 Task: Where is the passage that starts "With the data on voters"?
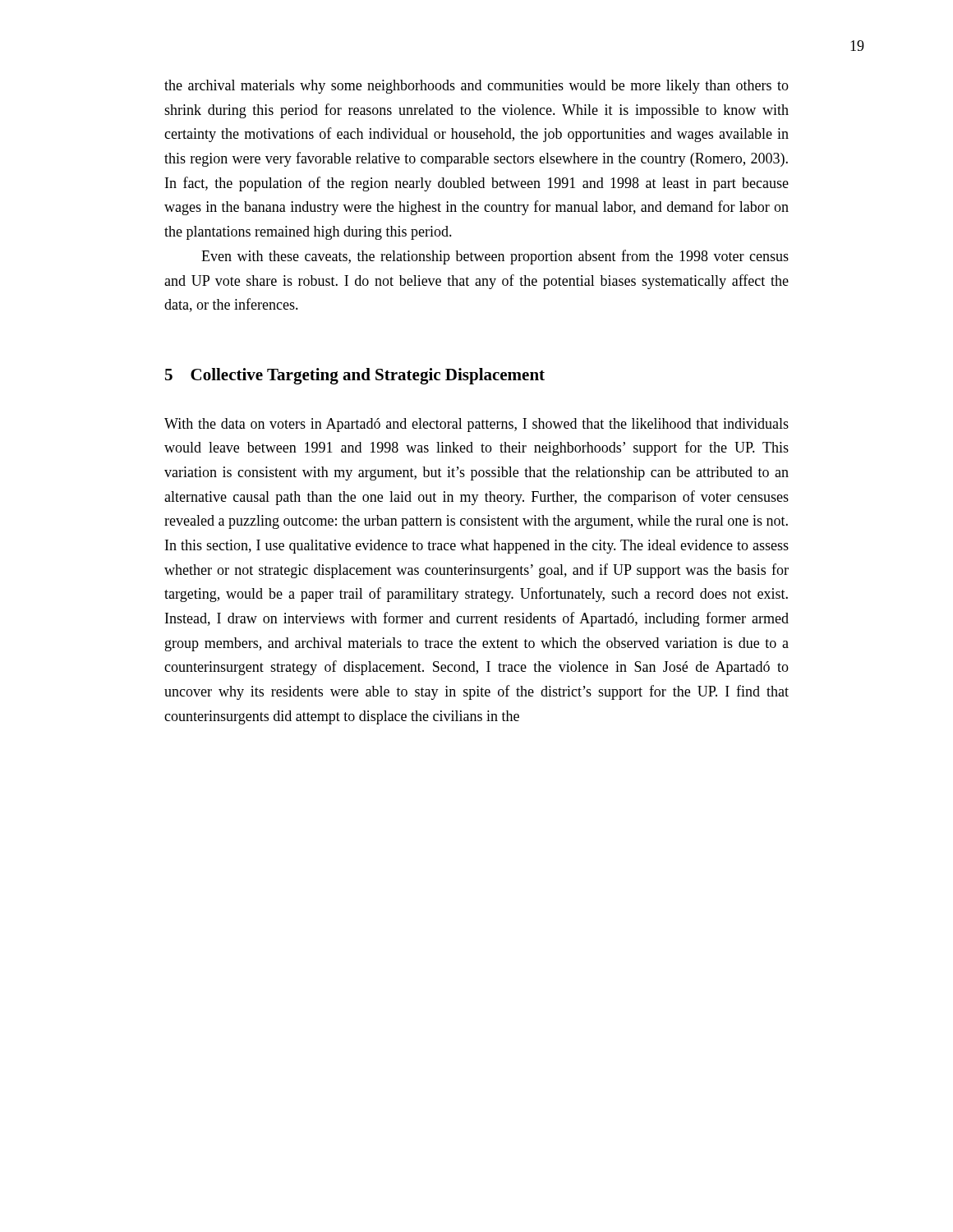(x=476, y=570)
